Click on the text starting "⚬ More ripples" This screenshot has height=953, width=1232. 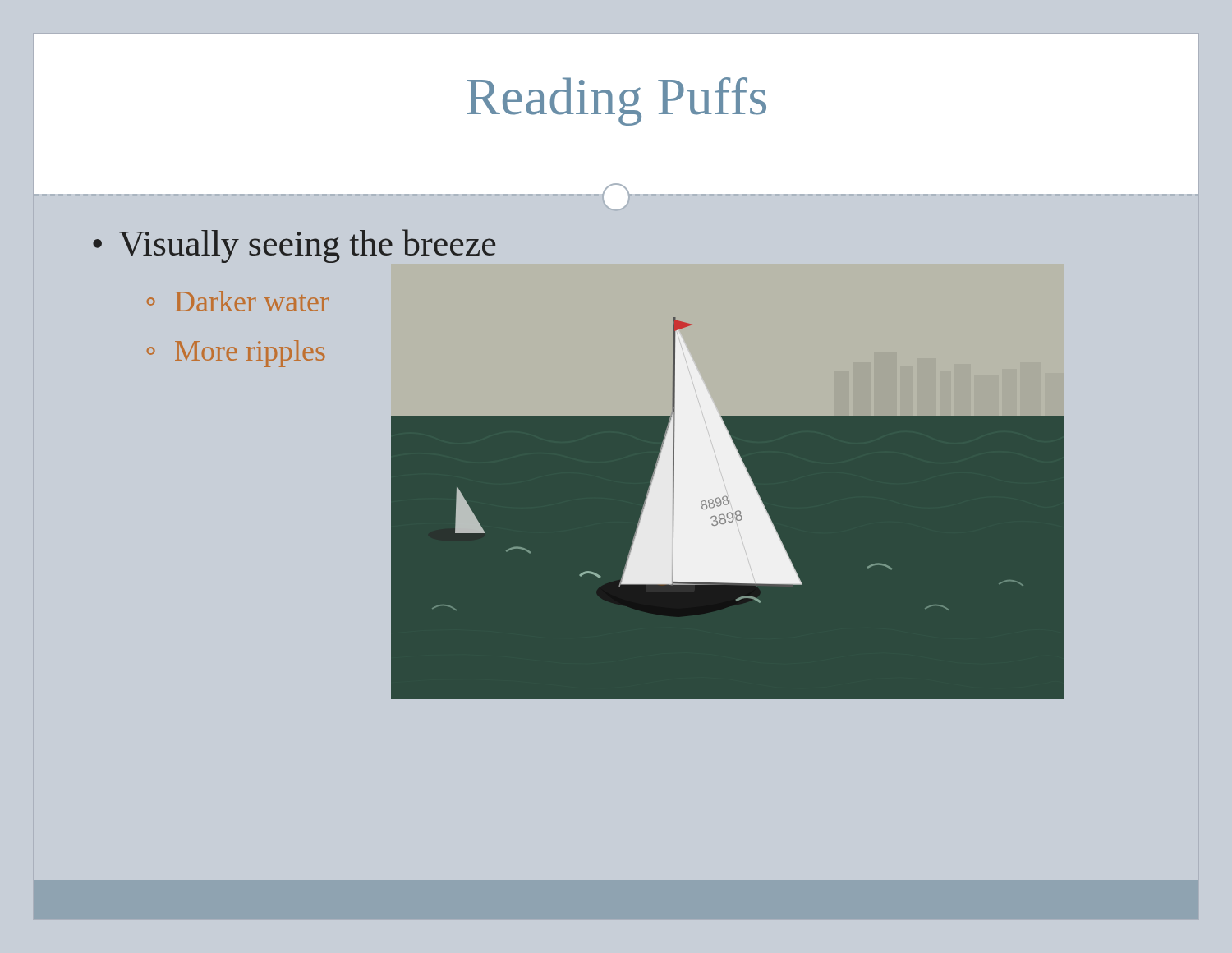click(233, 351)
